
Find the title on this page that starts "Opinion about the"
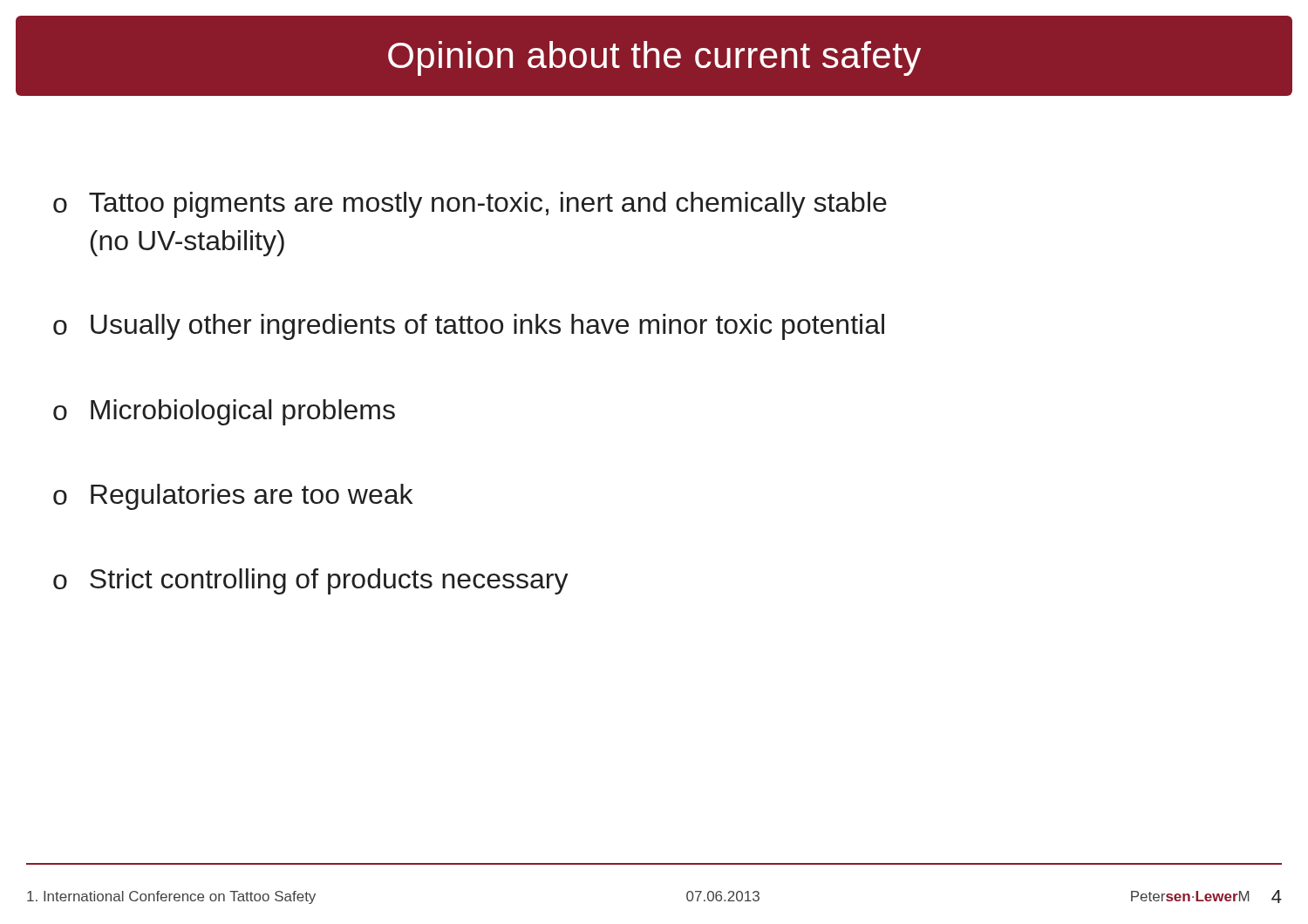pyautogui.click(x=654, y=55)
